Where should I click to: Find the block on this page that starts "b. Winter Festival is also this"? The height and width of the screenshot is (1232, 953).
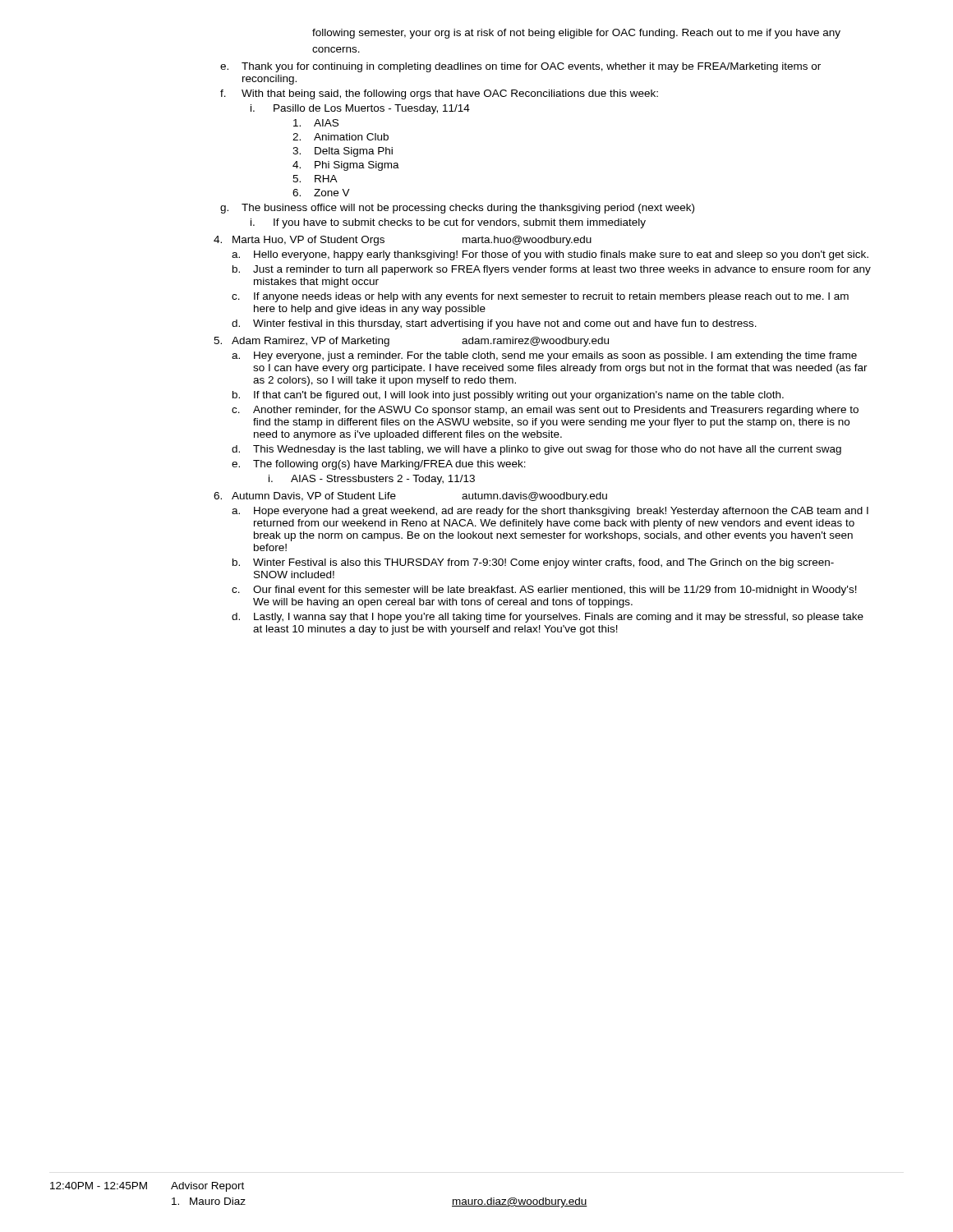click(551, 568)
